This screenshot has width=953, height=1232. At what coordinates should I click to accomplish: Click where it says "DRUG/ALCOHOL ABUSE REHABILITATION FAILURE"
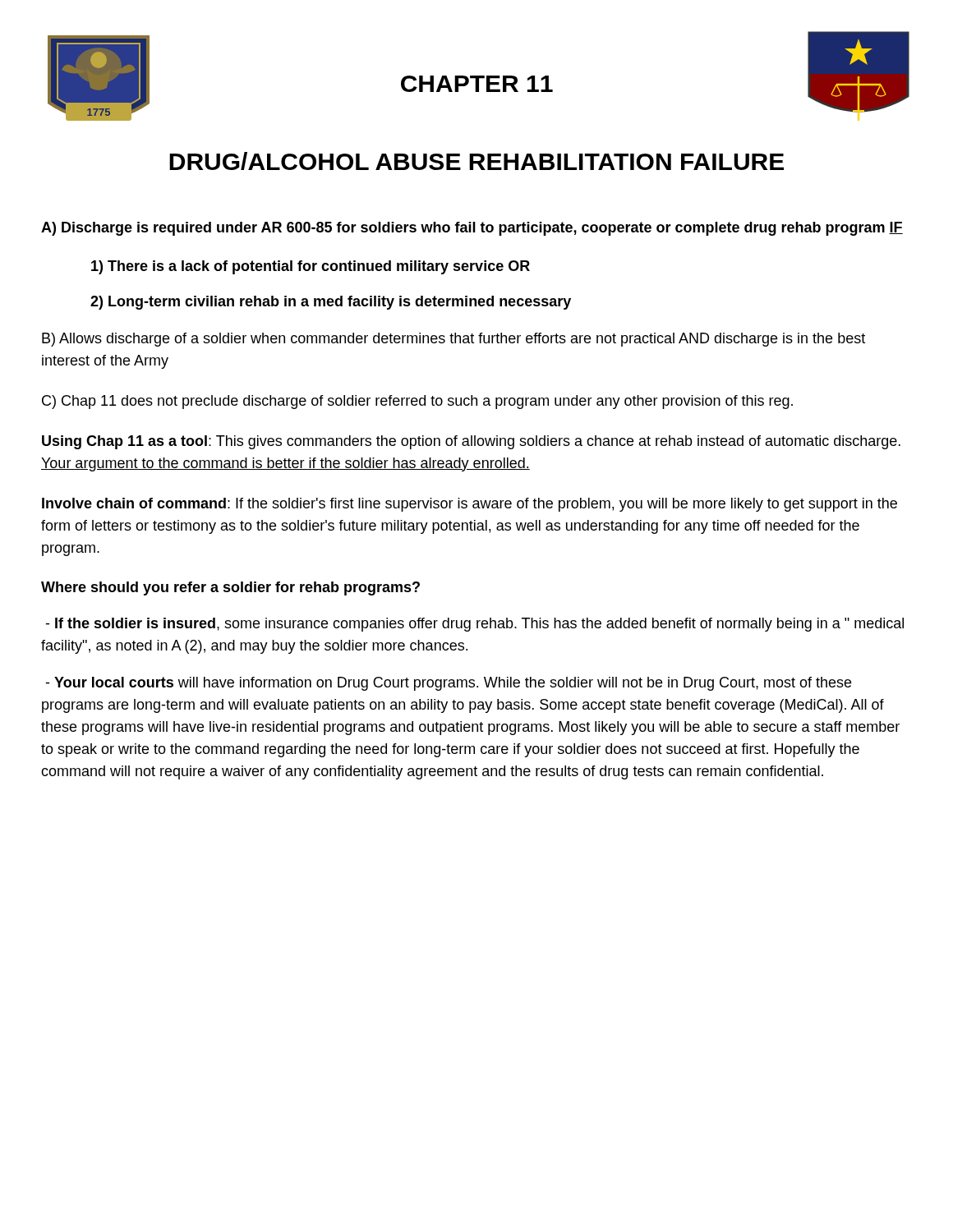(x=476, y=161)
